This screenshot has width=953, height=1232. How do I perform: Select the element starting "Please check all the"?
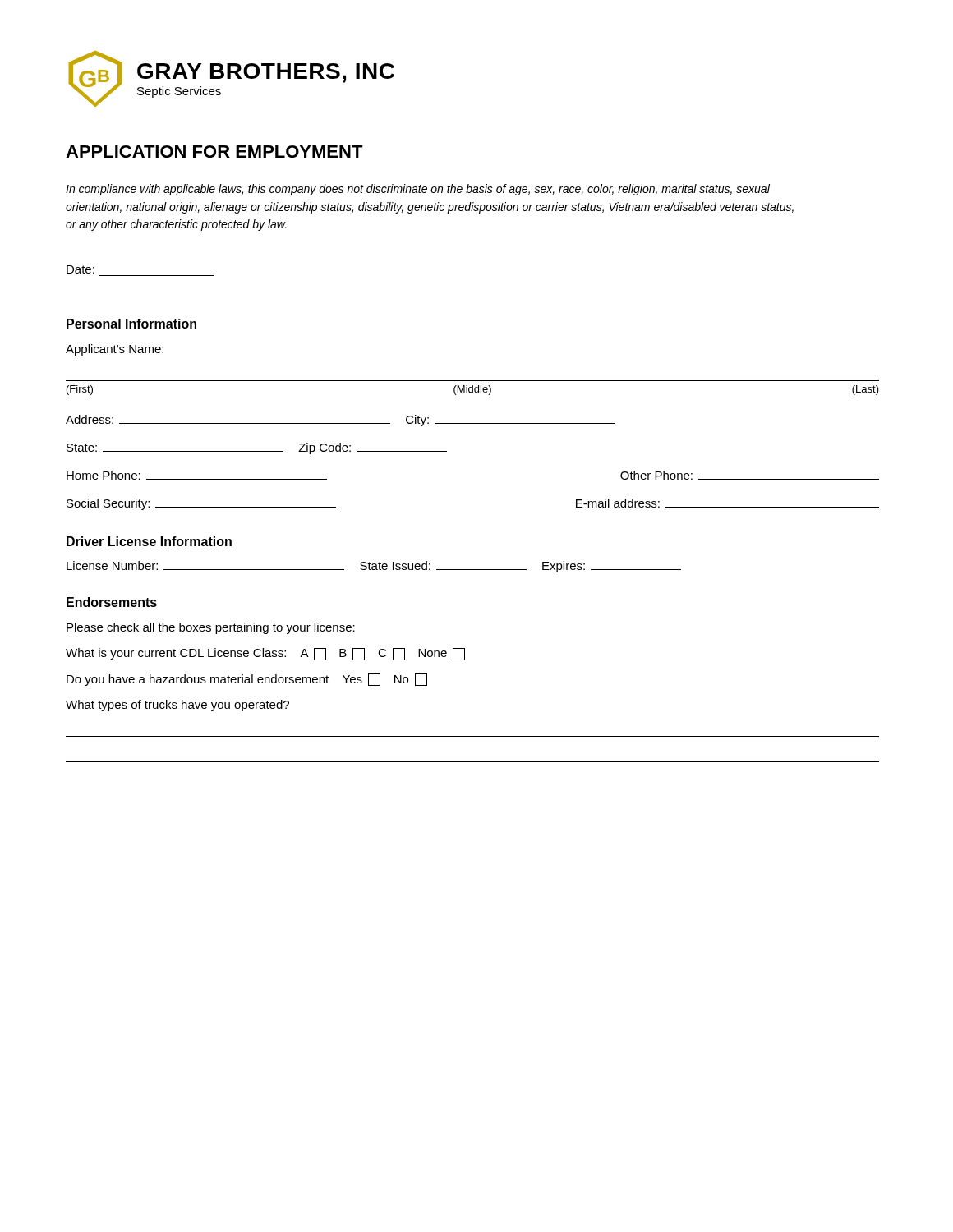tap(211, 627)
